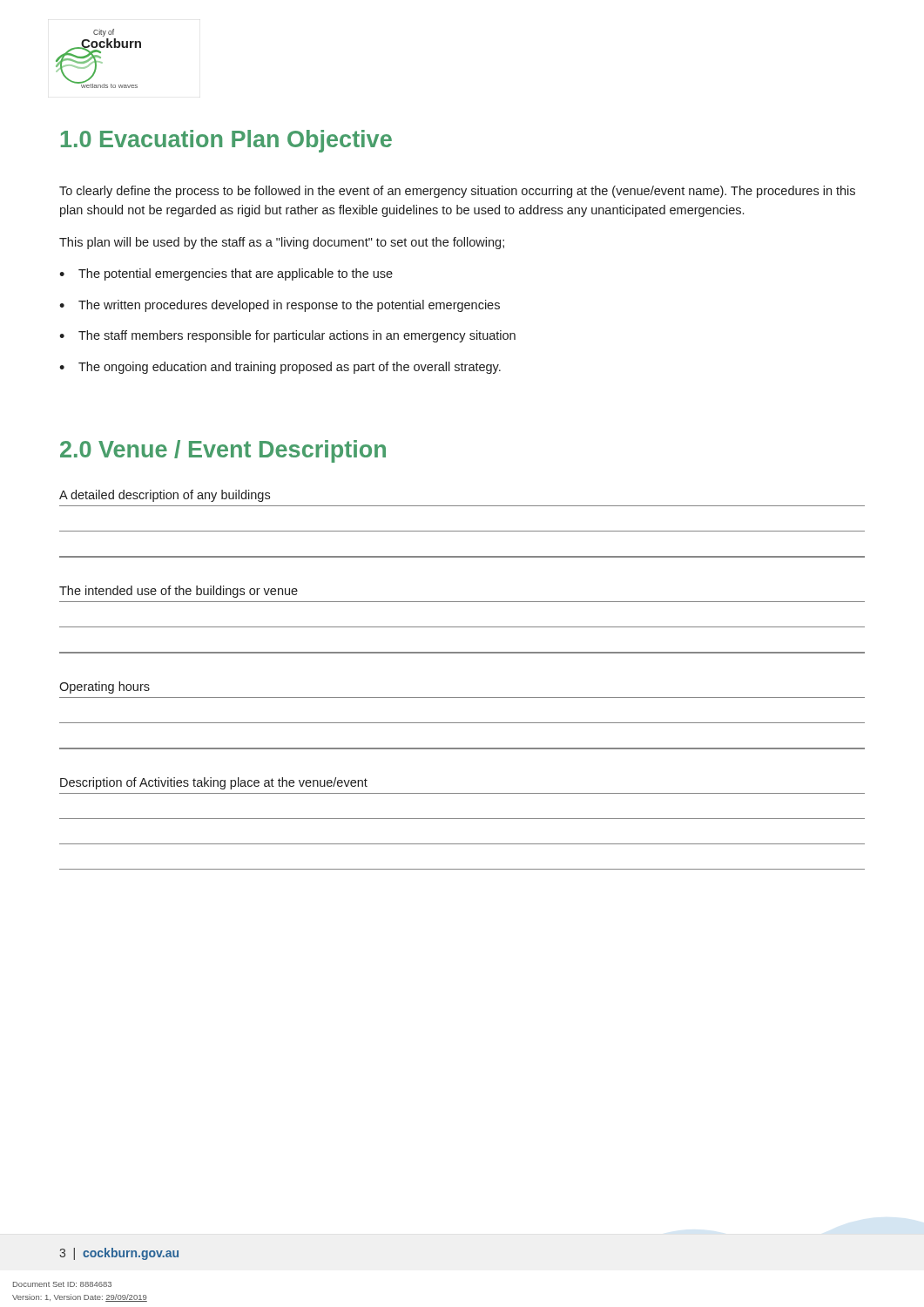Point to the text starting "• The written procedures developed"
Image resolution: width=924 pixels, height=1307 pixels.
click(462, 306)
